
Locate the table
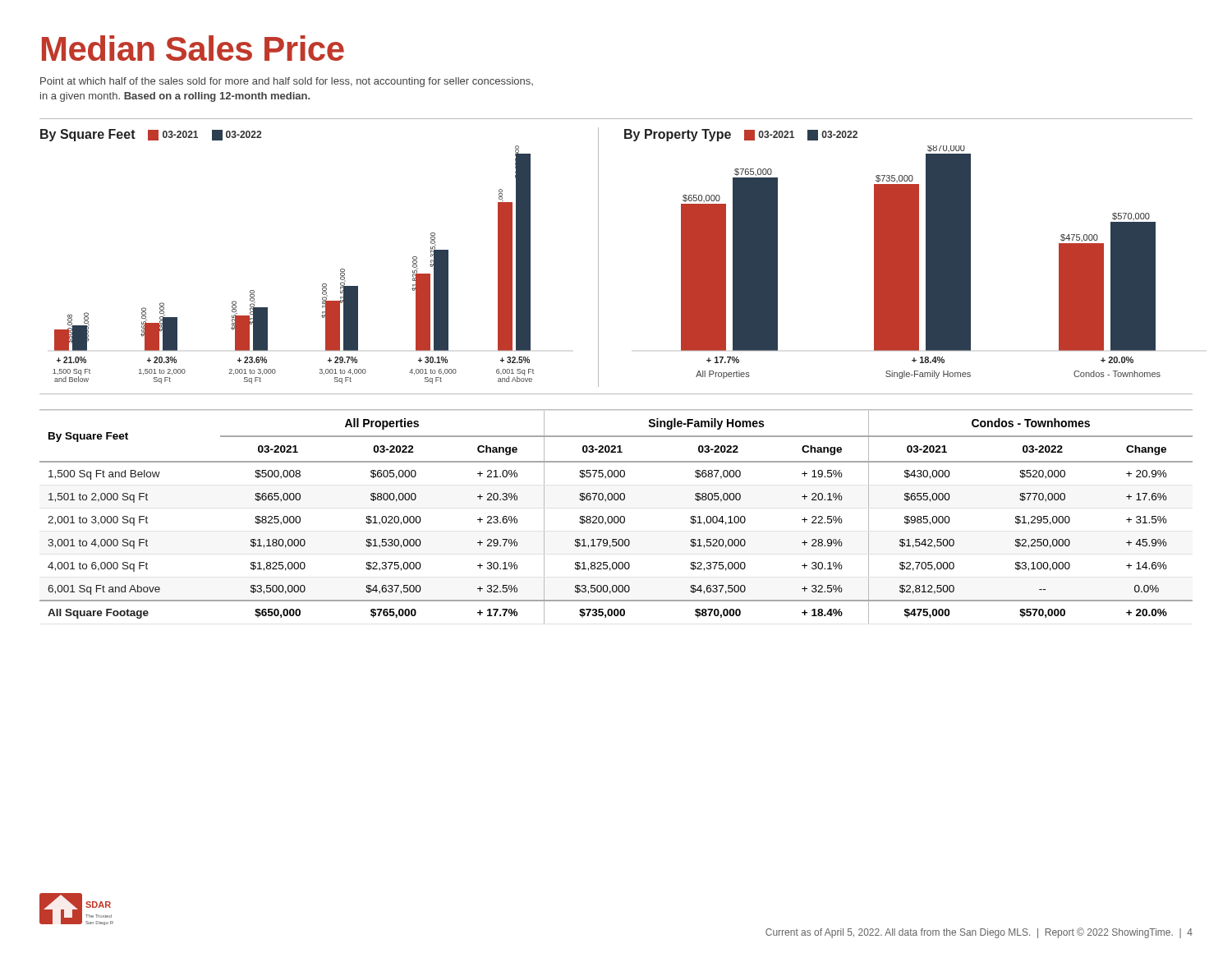tap(616, 517)
